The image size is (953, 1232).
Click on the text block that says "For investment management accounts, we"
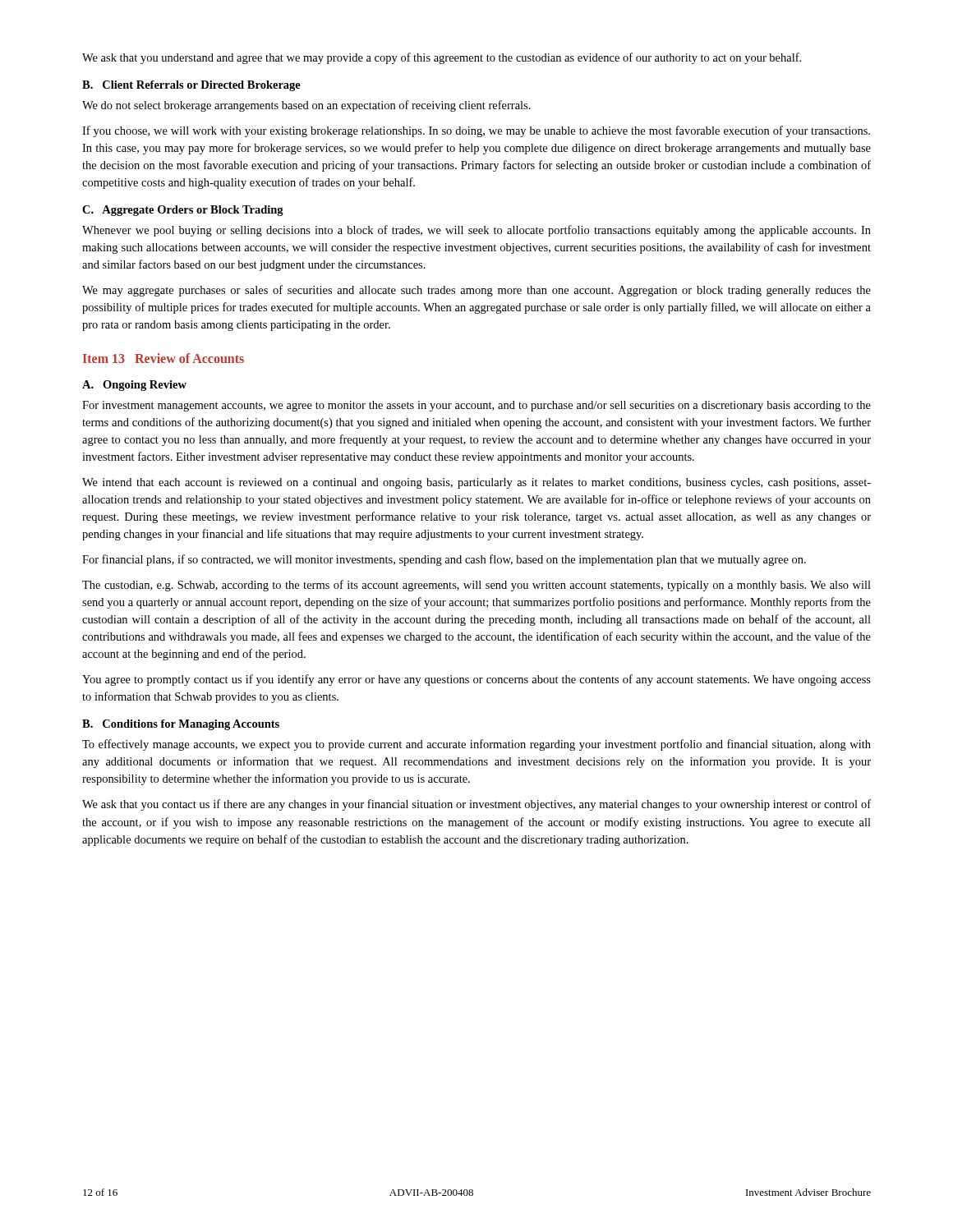(476, 431)
